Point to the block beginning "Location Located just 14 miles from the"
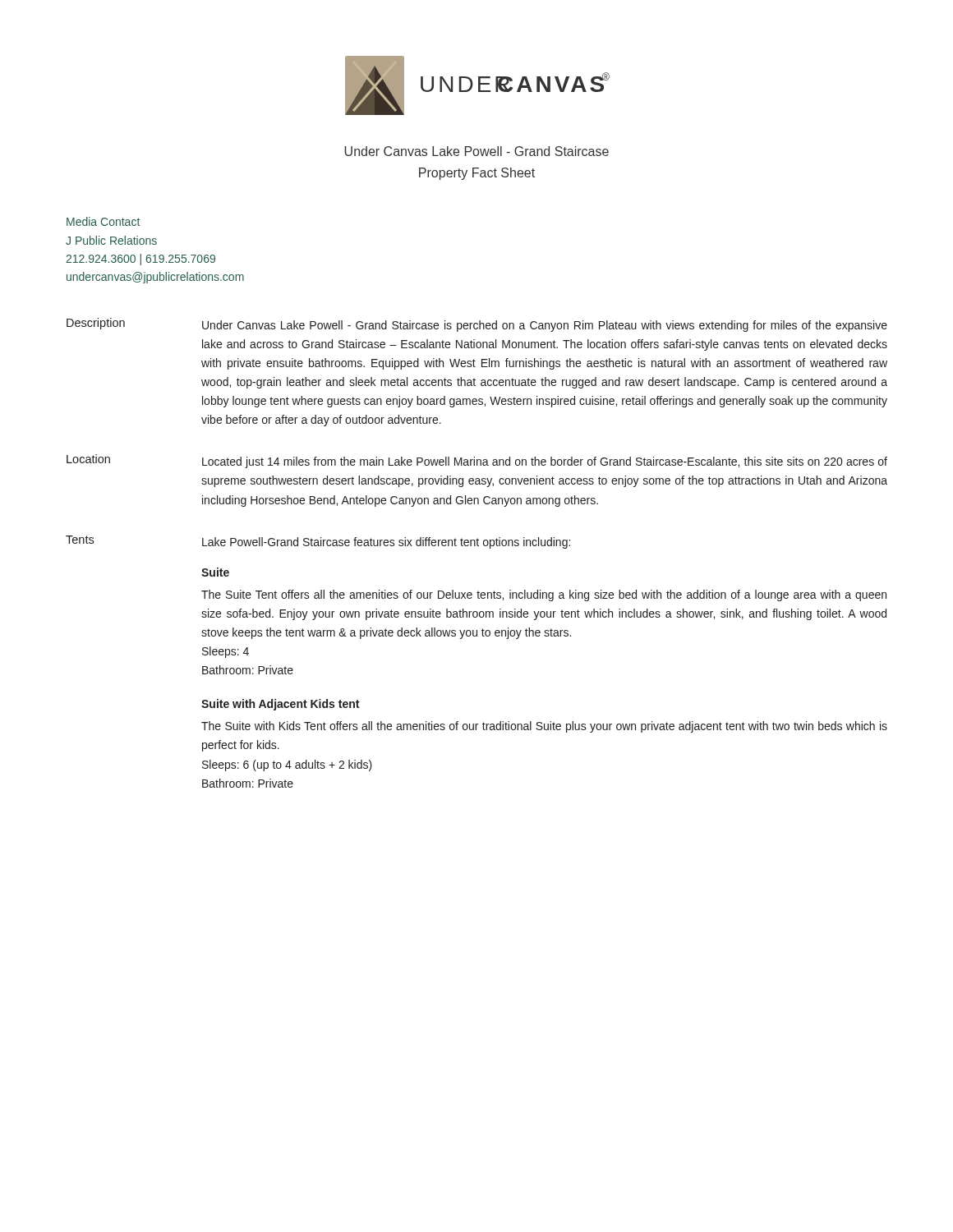 (476, 481)
